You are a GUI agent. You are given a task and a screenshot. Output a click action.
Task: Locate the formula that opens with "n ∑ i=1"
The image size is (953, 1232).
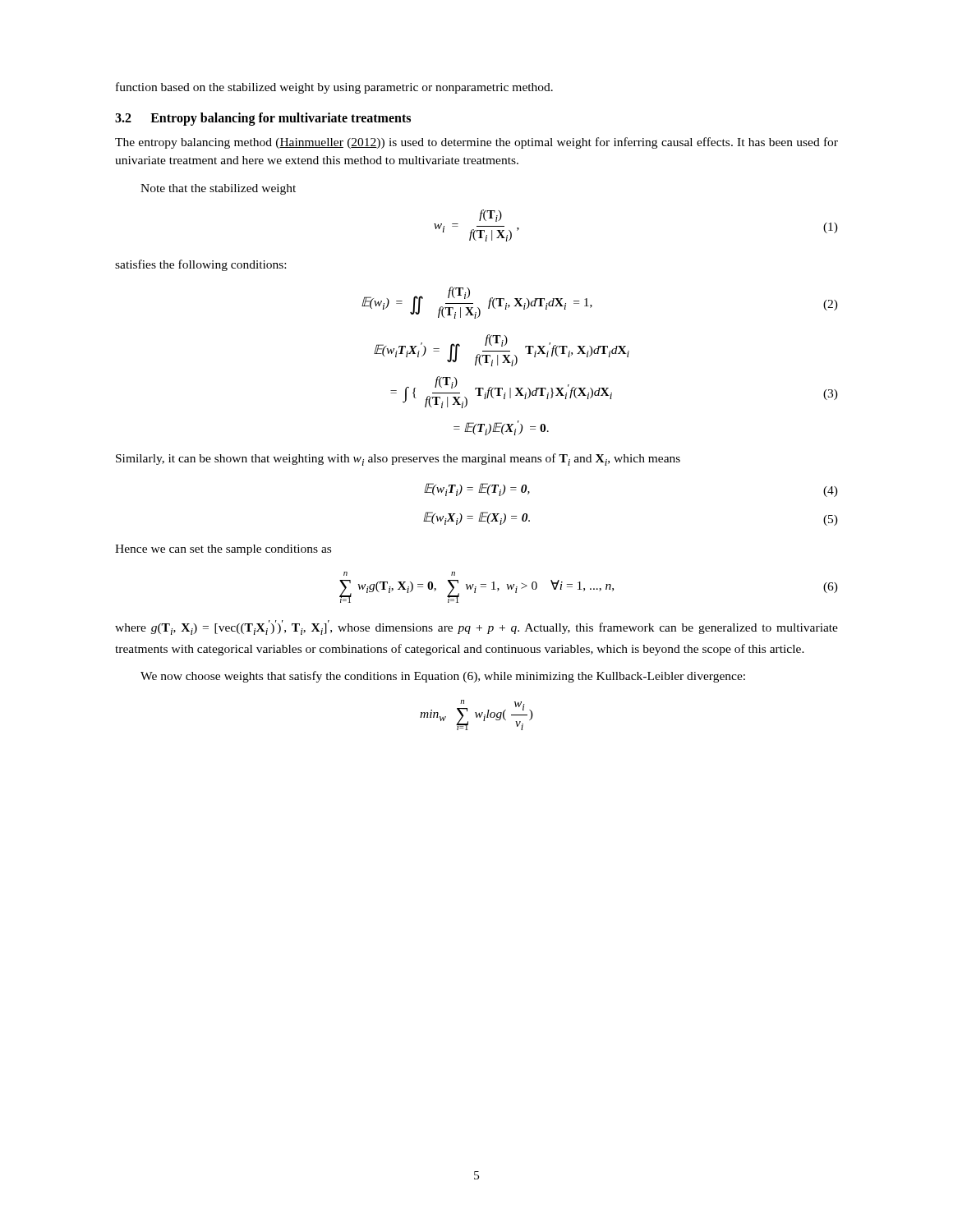(476, 587)
